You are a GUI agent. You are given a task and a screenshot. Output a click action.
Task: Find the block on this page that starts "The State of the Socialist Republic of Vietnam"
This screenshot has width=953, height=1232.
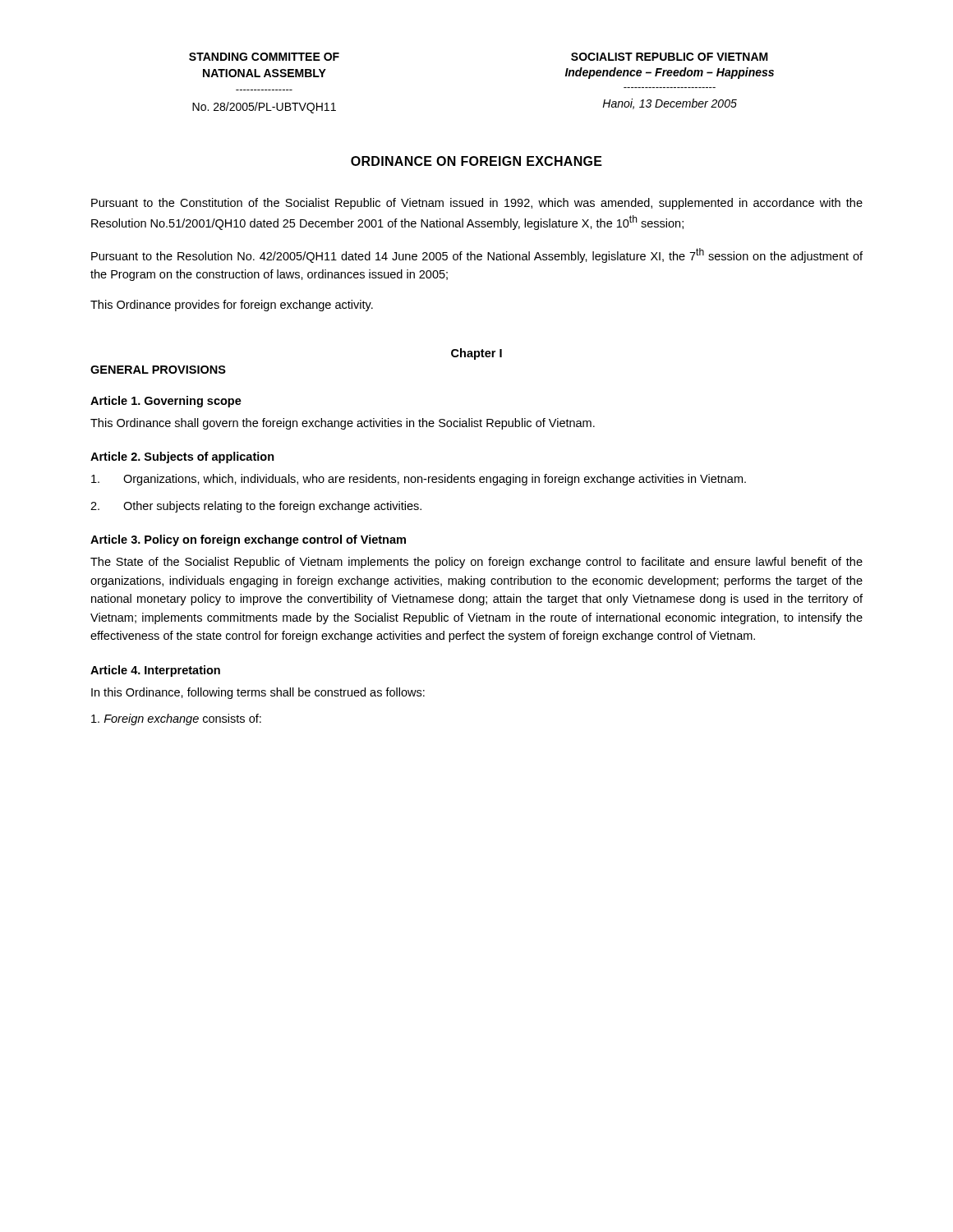pyautogui.click(x=476, y=599)
